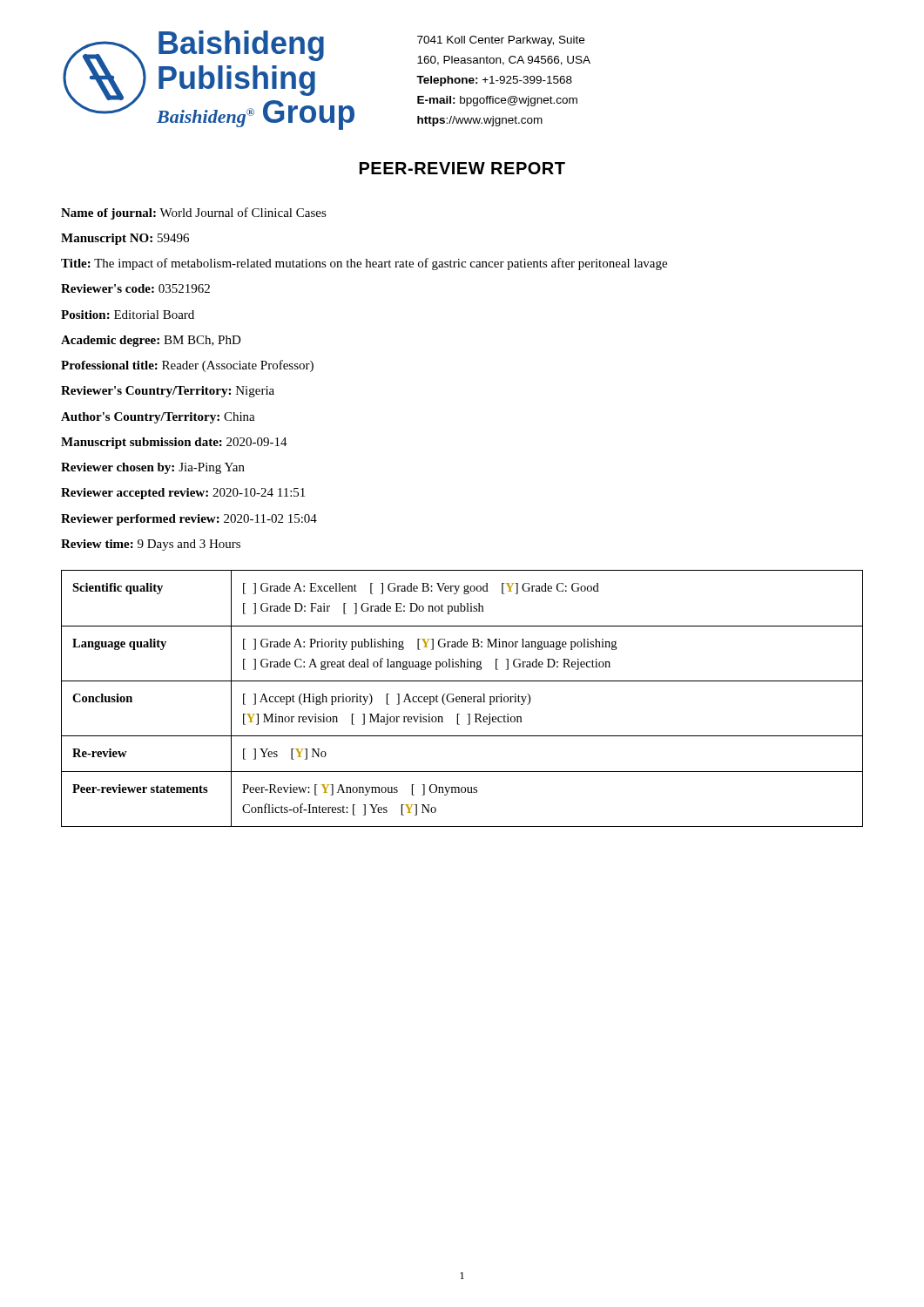Where does it say "Reviewer chosen by: Jia-Ping Yan"?
This screenshot has width=924, height=1307.
tap(153, 467)
